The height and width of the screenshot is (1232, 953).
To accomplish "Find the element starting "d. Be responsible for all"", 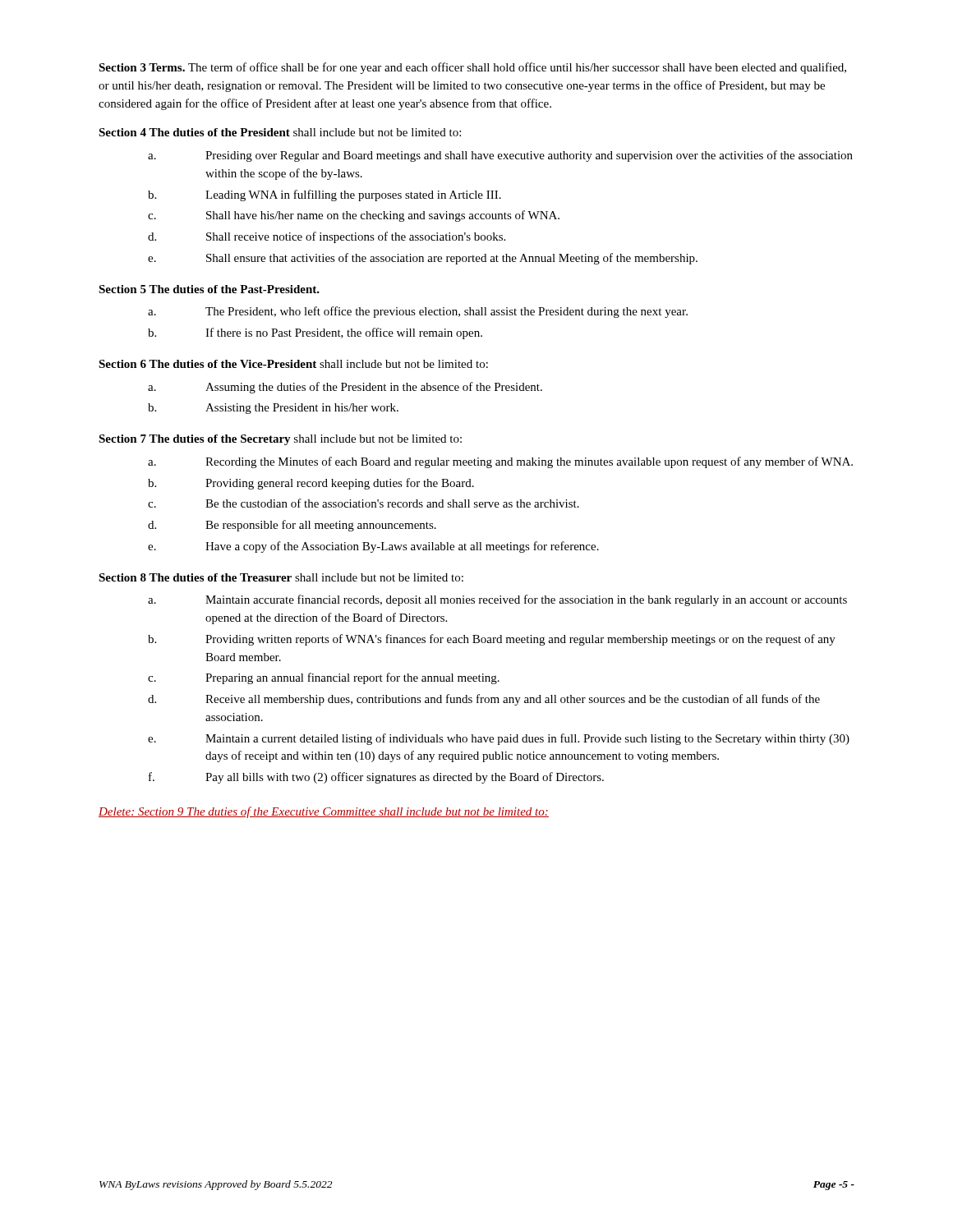I will coord(292,526).
